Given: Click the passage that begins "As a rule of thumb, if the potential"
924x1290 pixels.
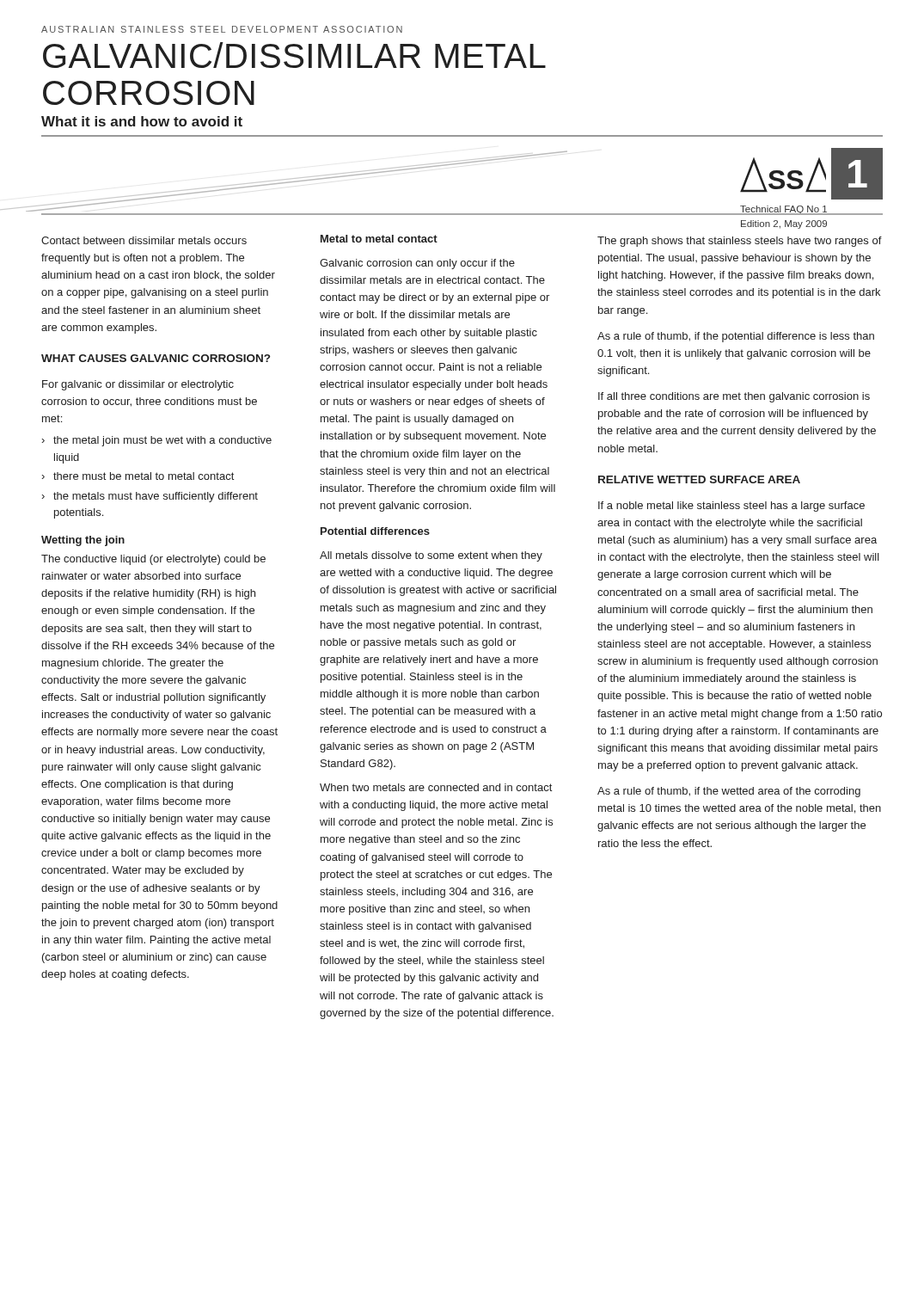Looking at the screenshot, I should point(736,353).
